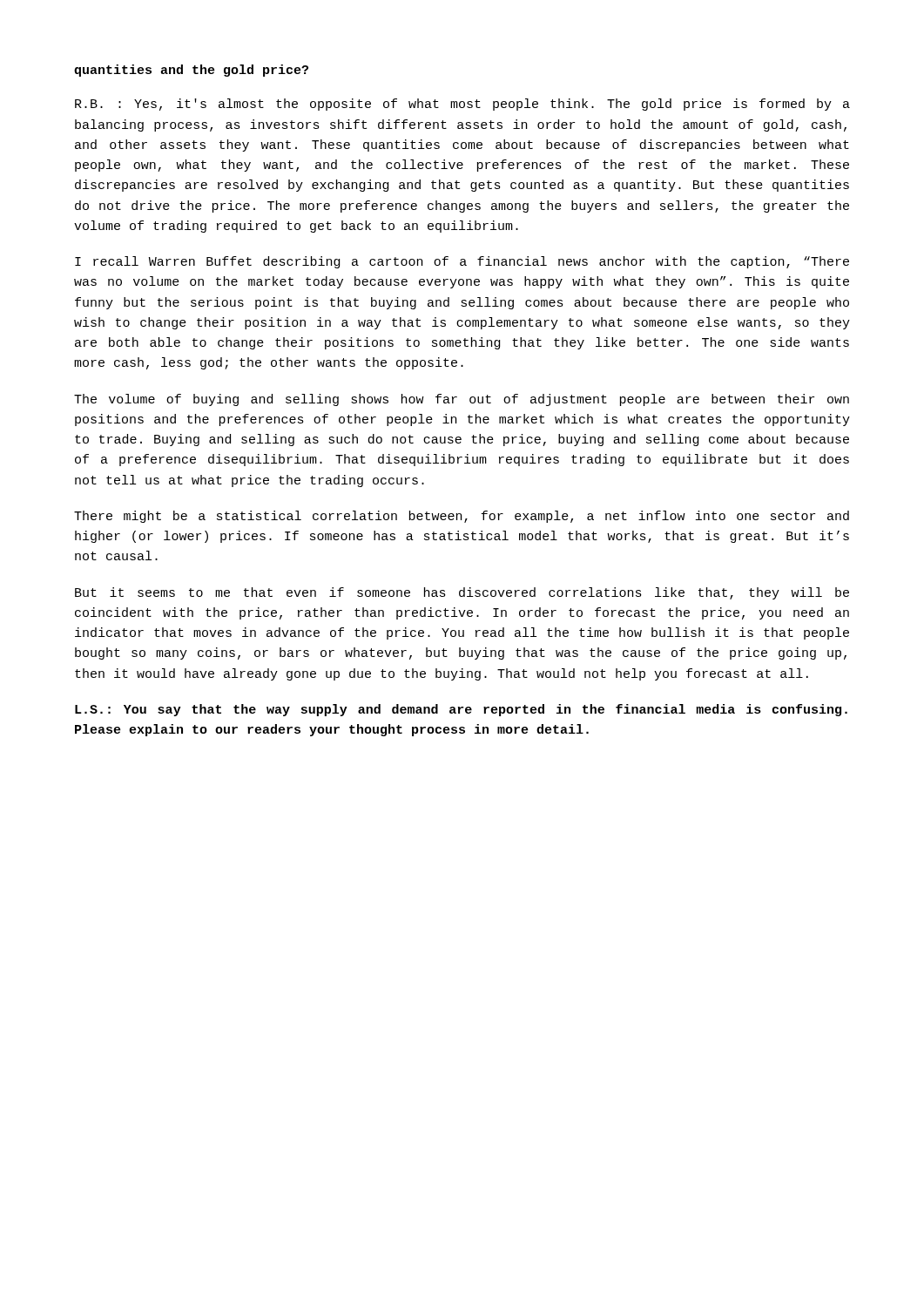Find the section header that reads "quantities and the gold price?"

tap(192, 71)
